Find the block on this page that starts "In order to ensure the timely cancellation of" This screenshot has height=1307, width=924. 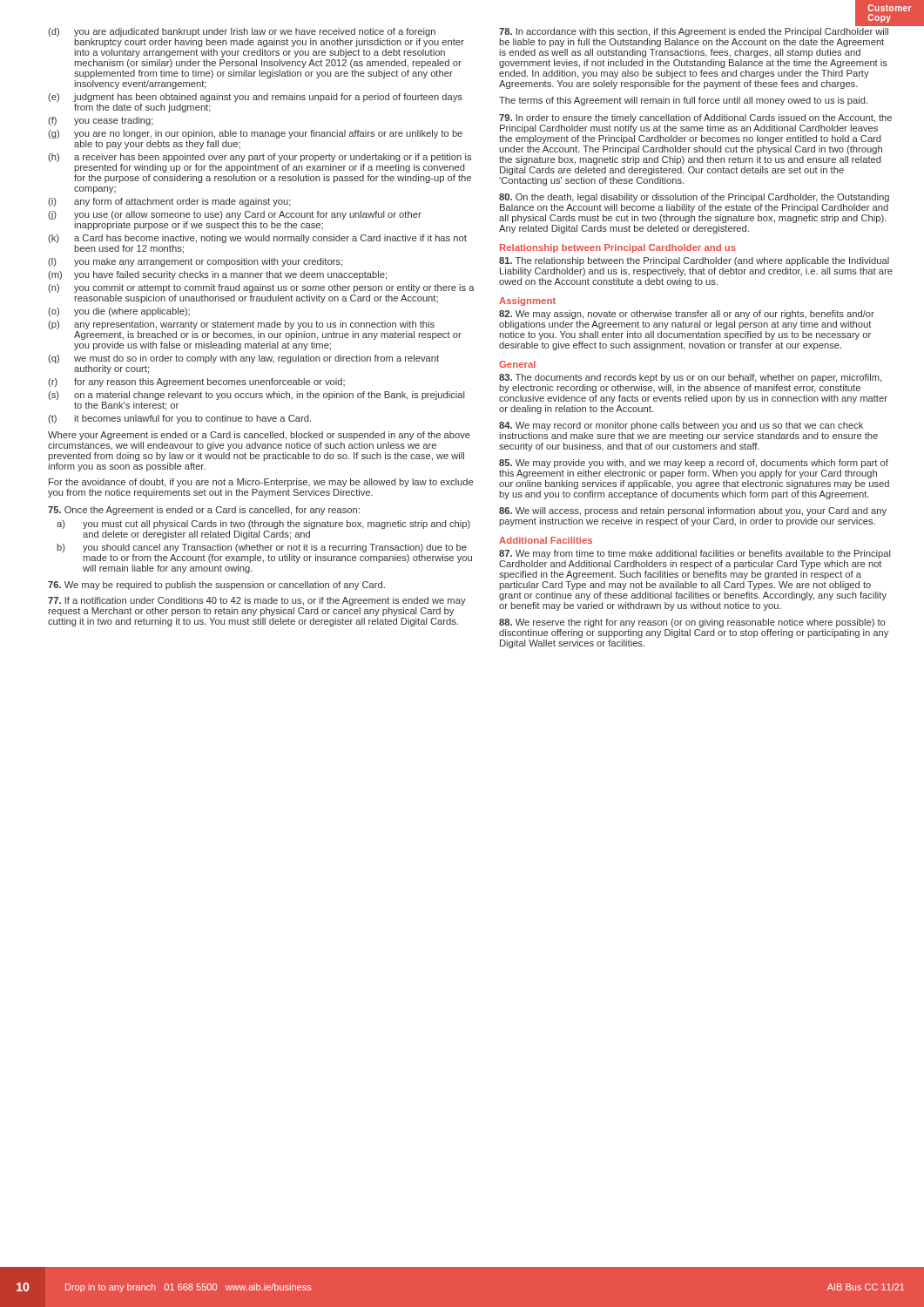pos(696,149)
